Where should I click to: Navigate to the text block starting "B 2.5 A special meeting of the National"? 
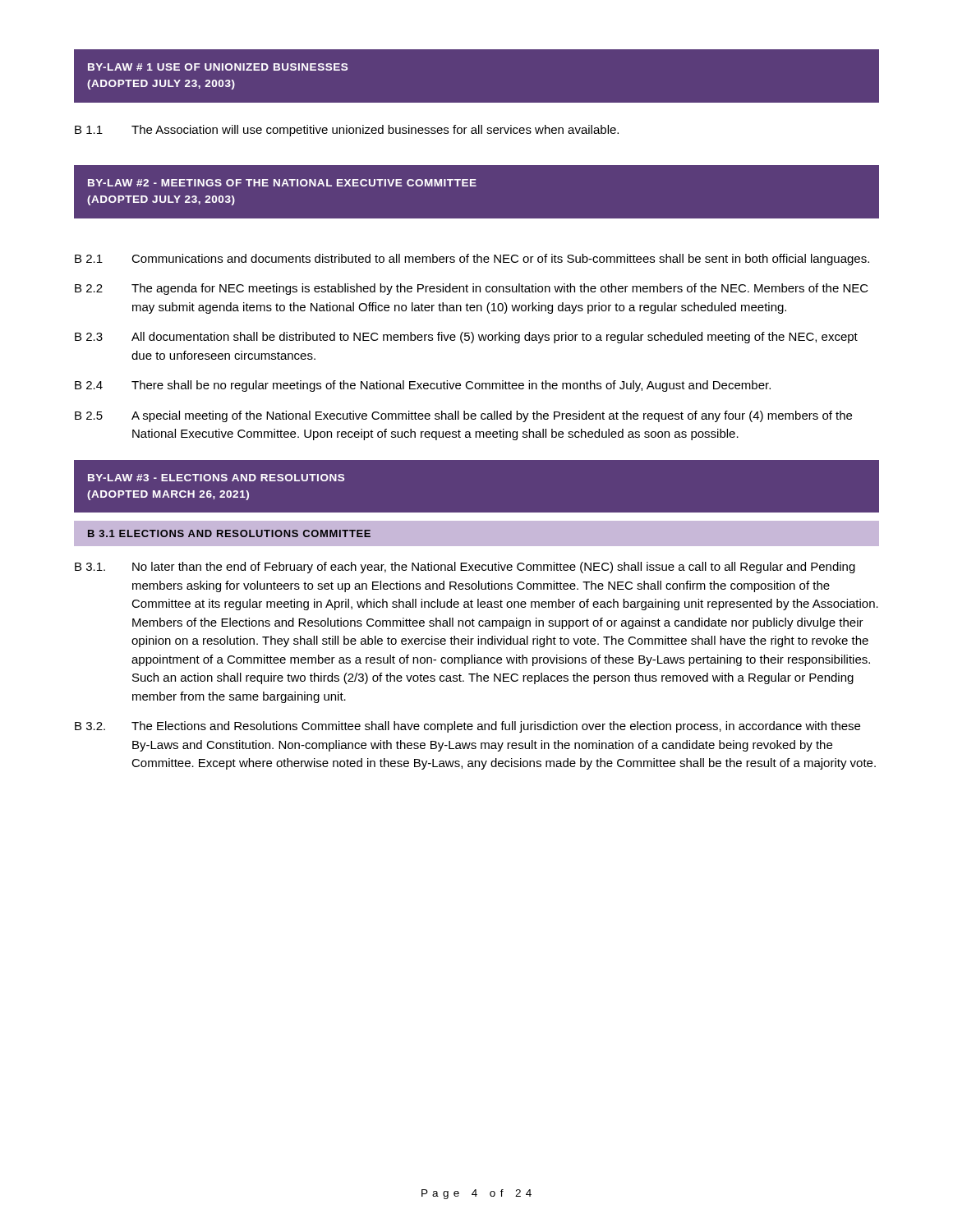(x=476, y=425)
